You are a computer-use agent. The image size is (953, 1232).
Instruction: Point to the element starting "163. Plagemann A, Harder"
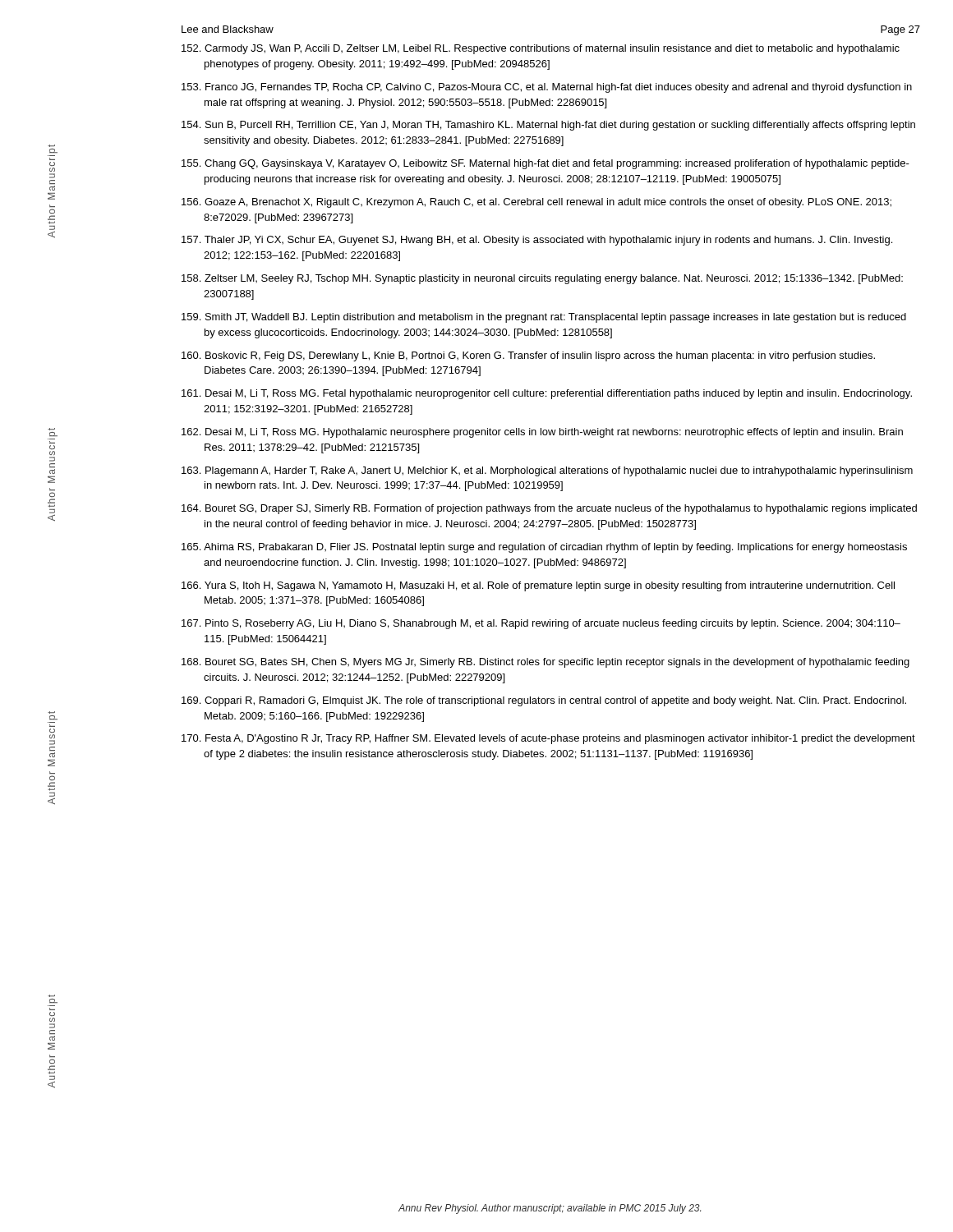547,478
